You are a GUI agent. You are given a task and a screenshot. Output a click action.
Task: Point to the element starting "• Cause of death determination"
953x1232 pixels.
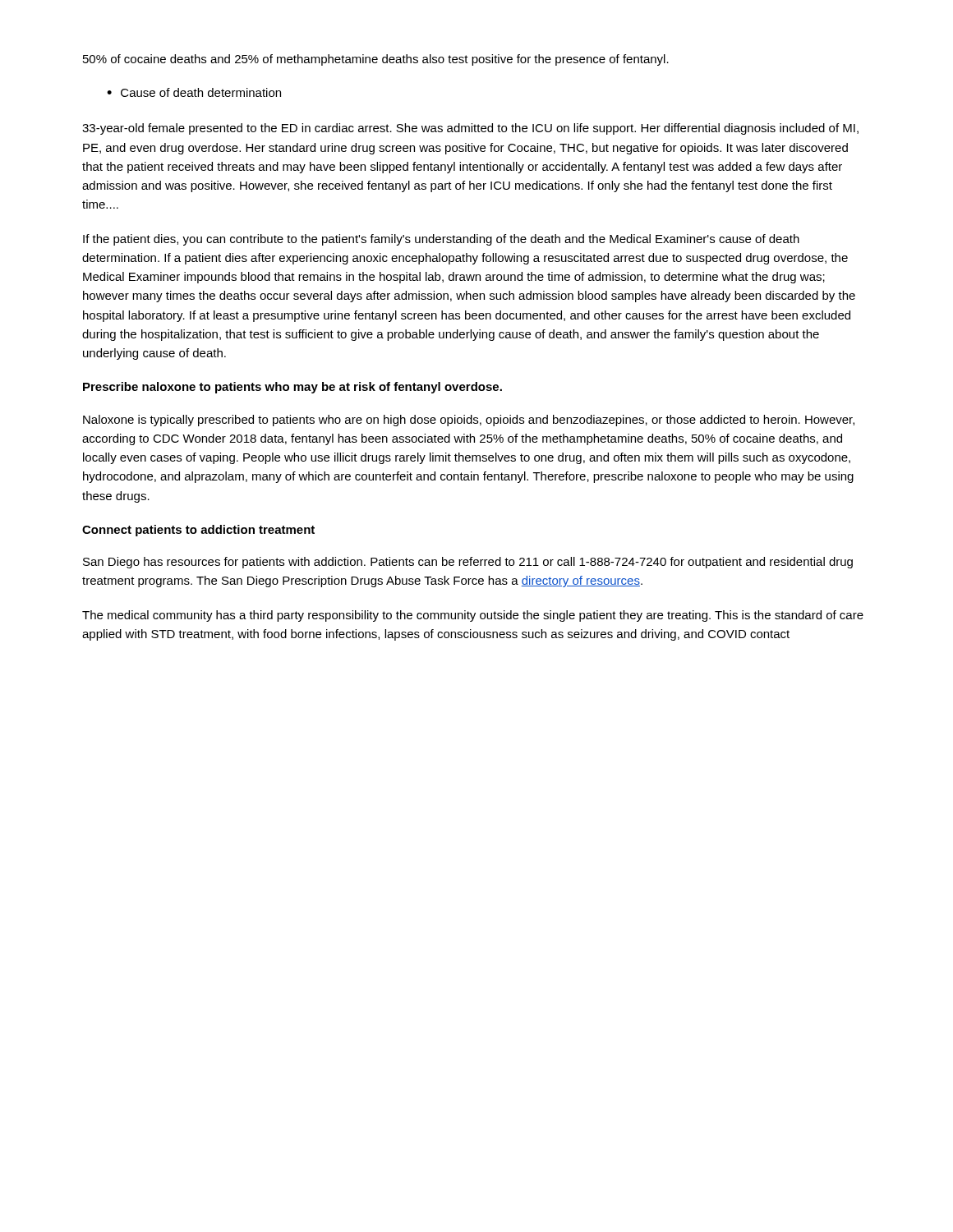point(194,94)
